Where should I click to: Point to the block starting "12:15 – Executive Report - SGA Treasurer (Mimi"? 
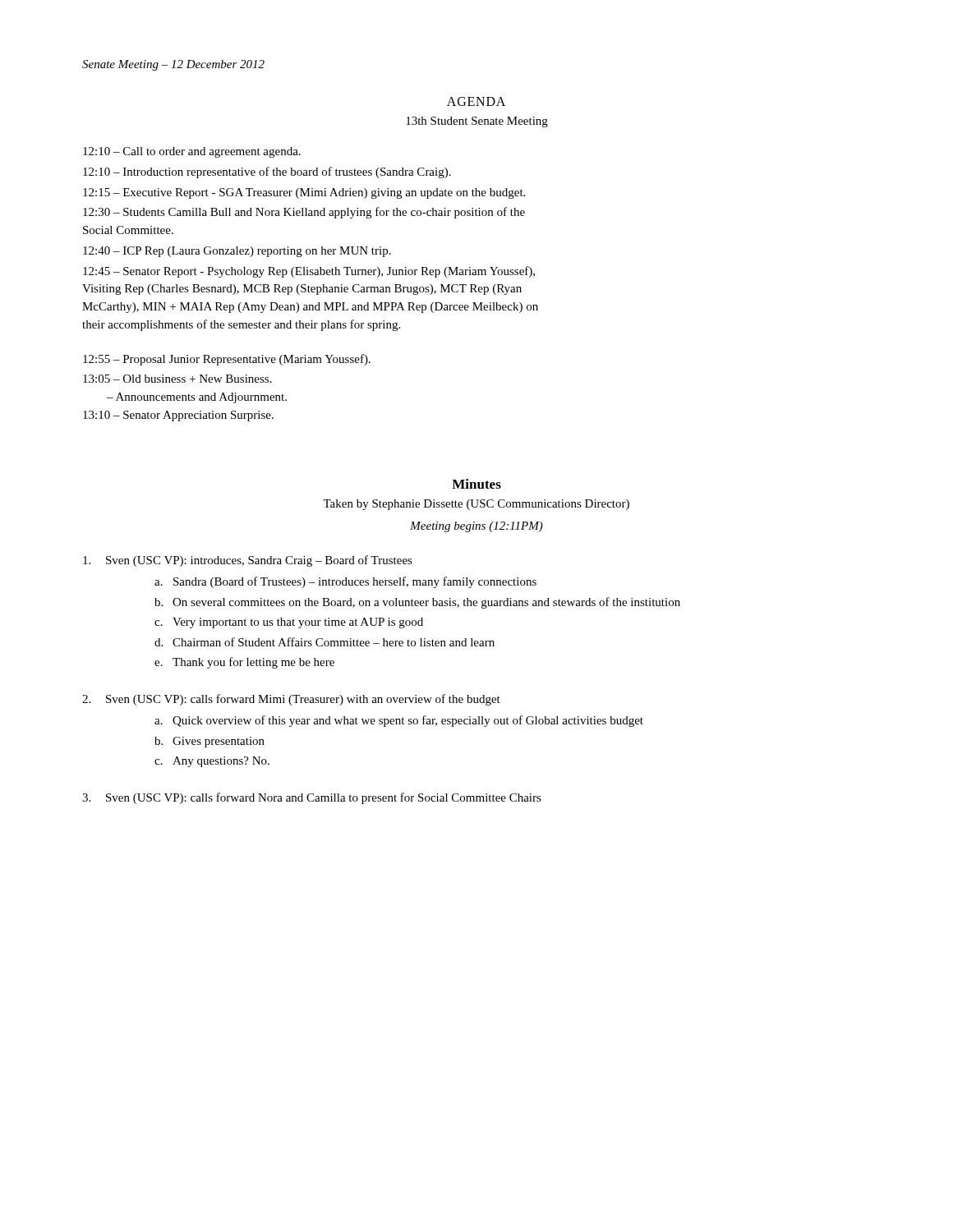304,192
